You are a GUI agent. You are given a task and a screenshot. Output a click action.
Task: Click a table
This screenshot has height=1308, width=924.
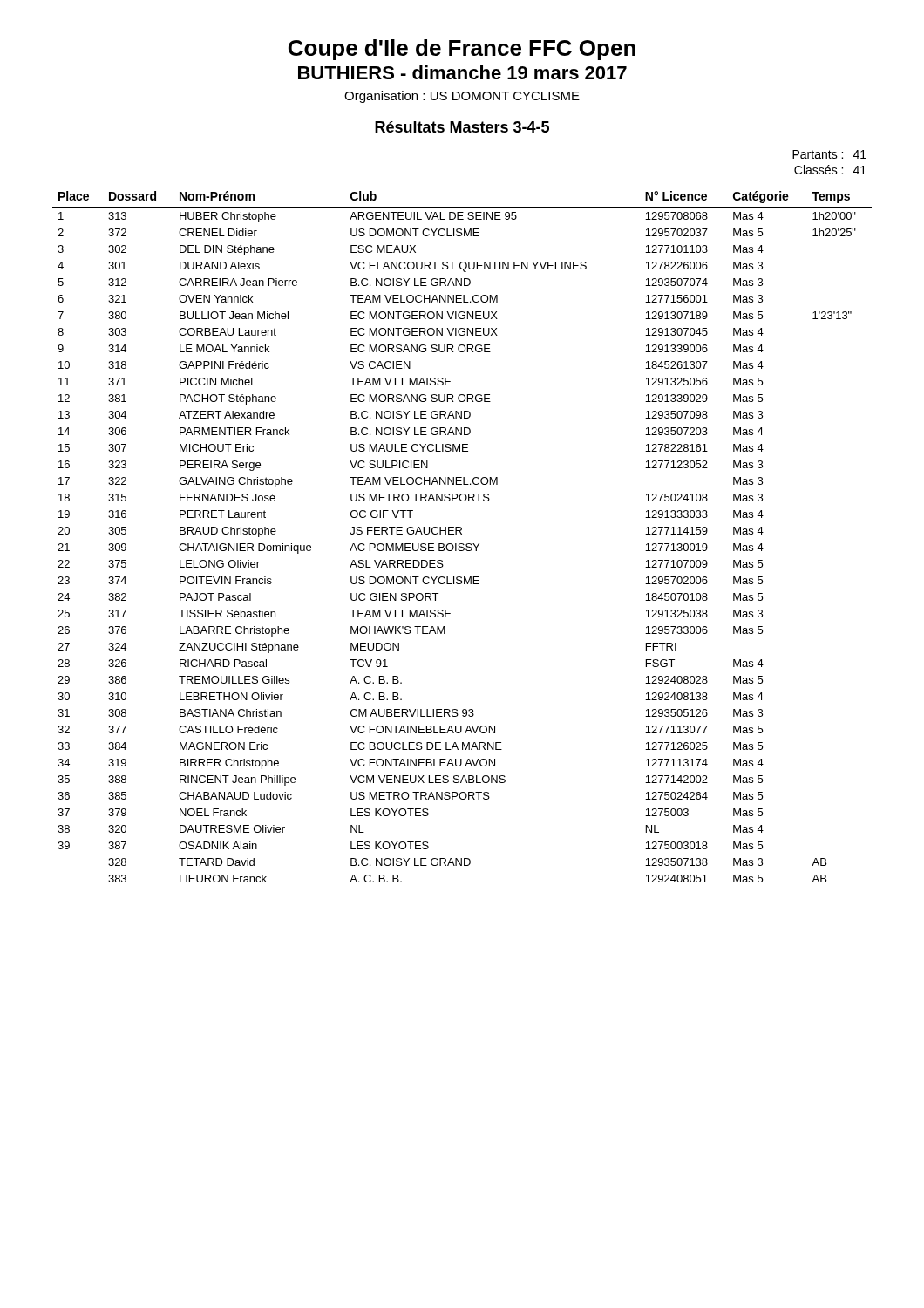(x=462, y=536)
